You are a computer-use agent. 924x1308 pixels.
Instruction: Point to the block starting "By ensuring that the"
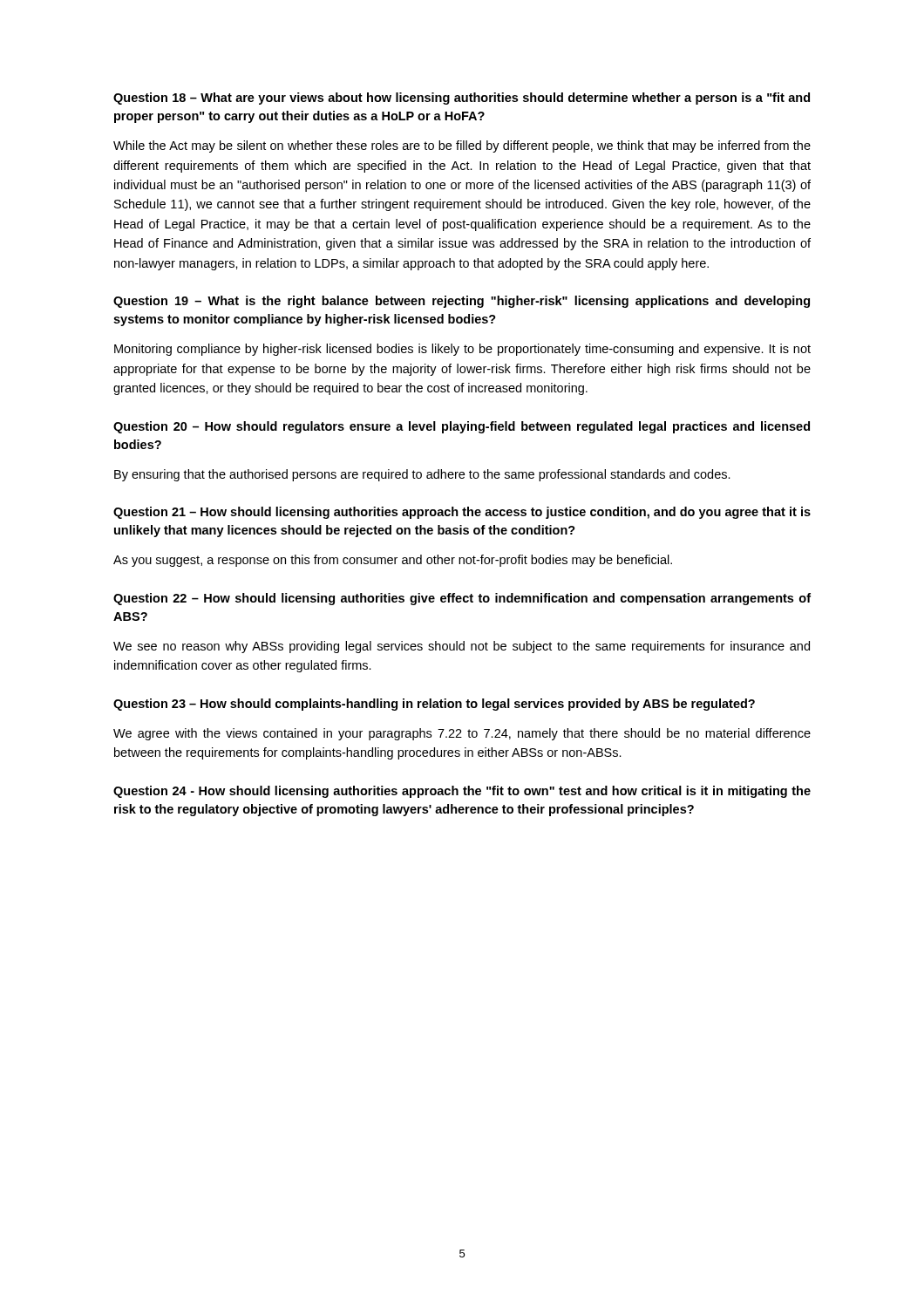[422, 474]
